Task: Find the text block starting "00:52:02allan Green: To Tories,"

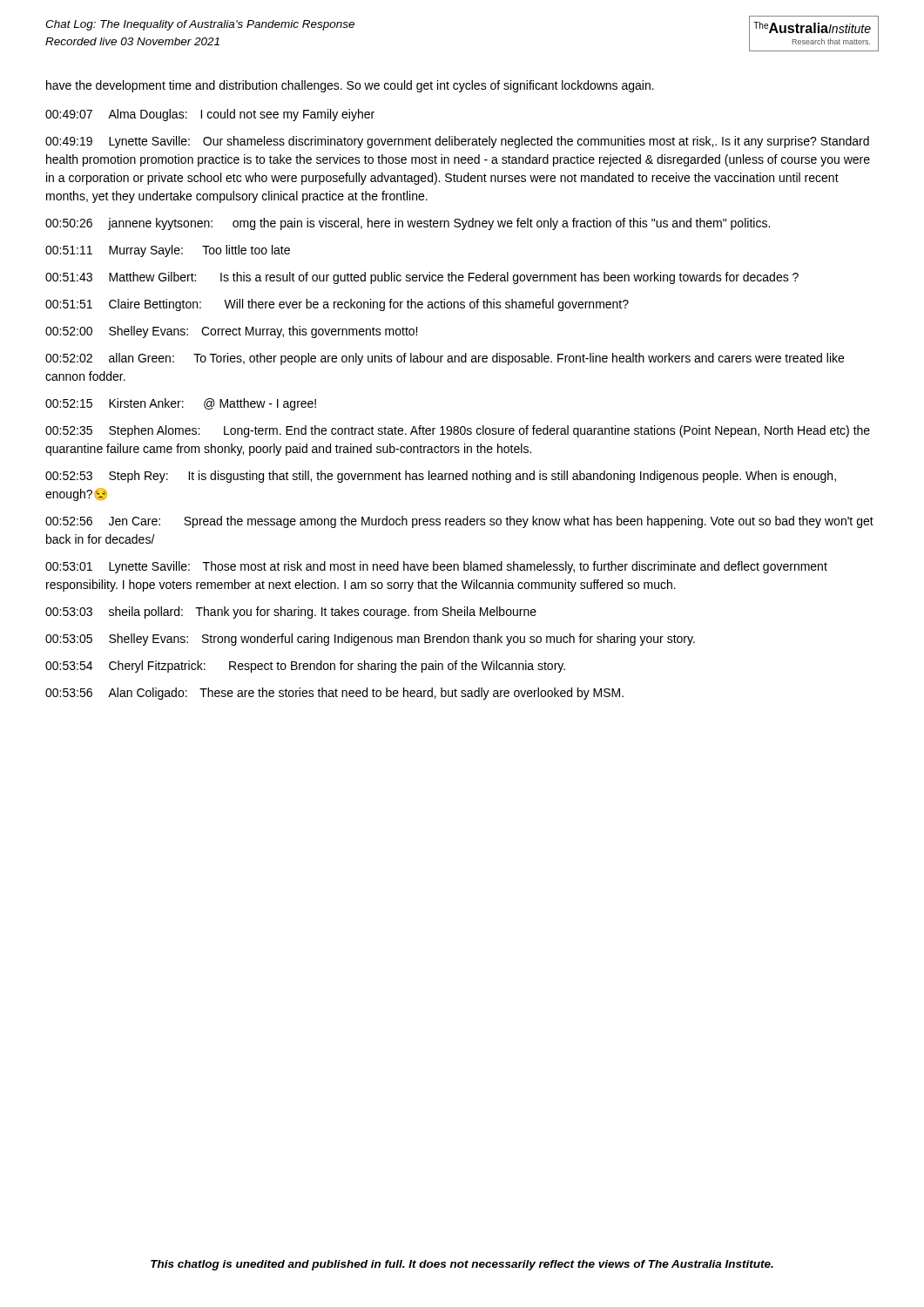Action: click(445, 367)
